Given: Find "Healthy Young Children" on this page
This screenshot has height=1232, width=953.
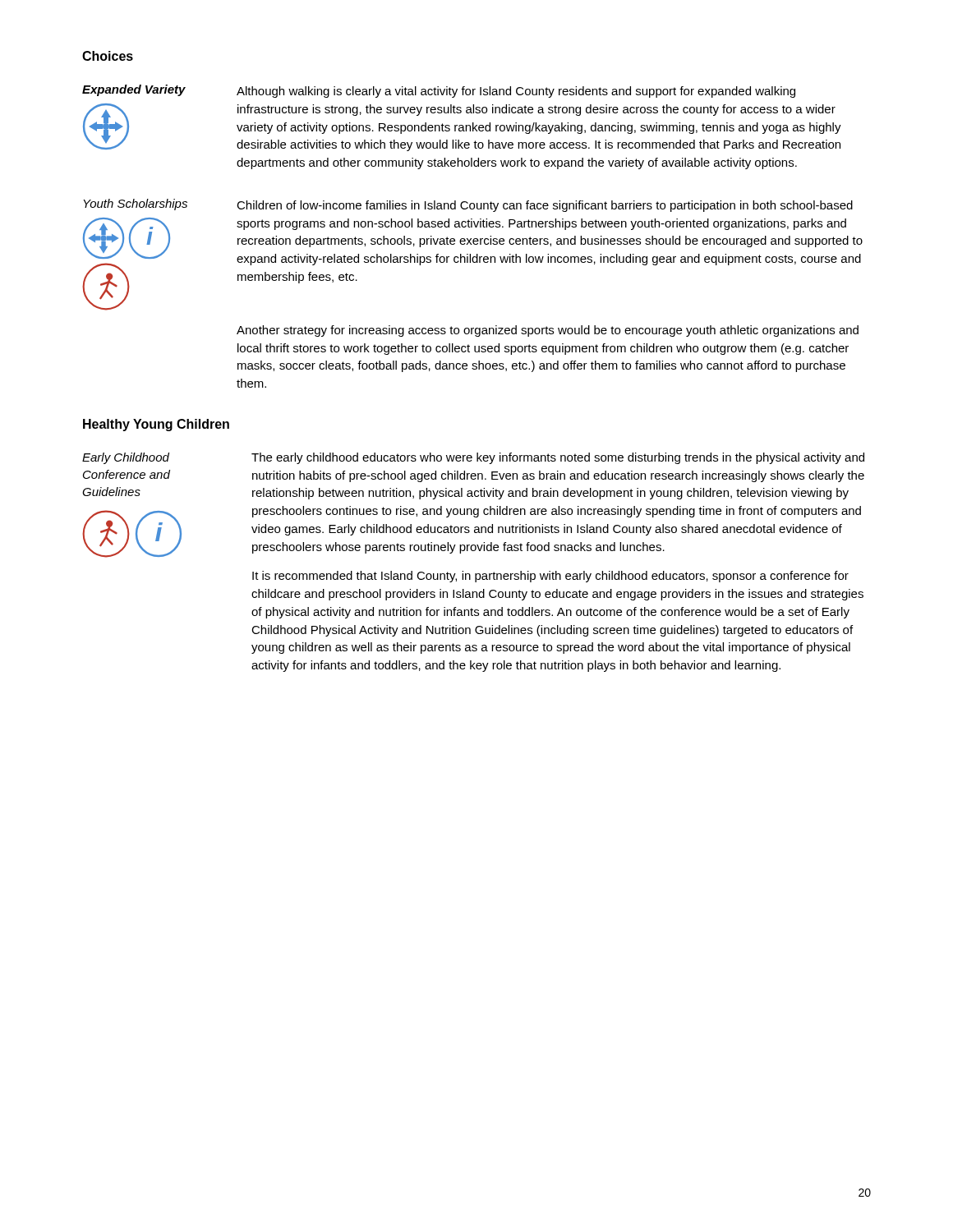Looking at the screenshot, I should point(156,424).
